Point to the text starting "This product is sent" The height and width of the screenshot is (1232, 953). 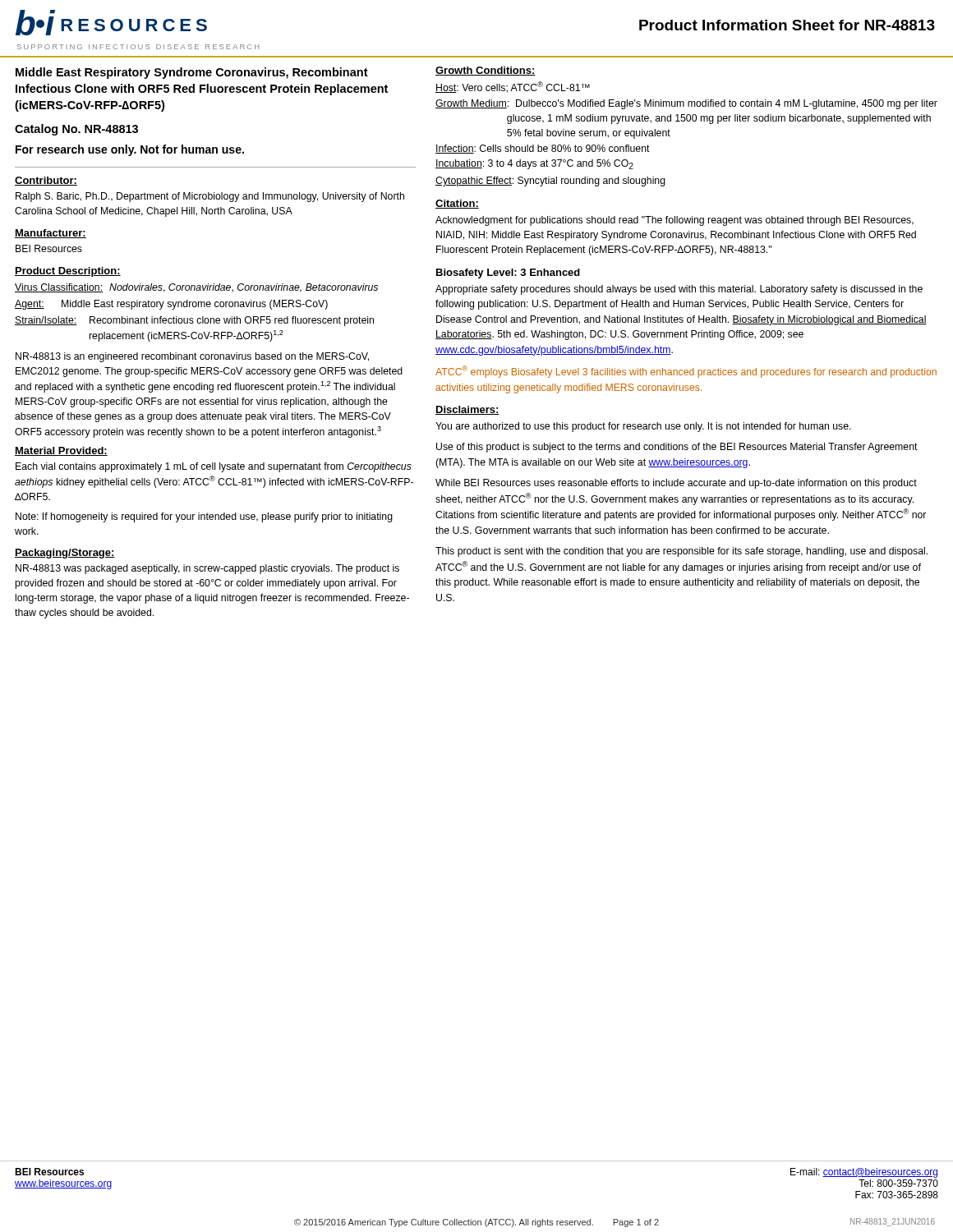pyautogui.click(x=682, y=574)
